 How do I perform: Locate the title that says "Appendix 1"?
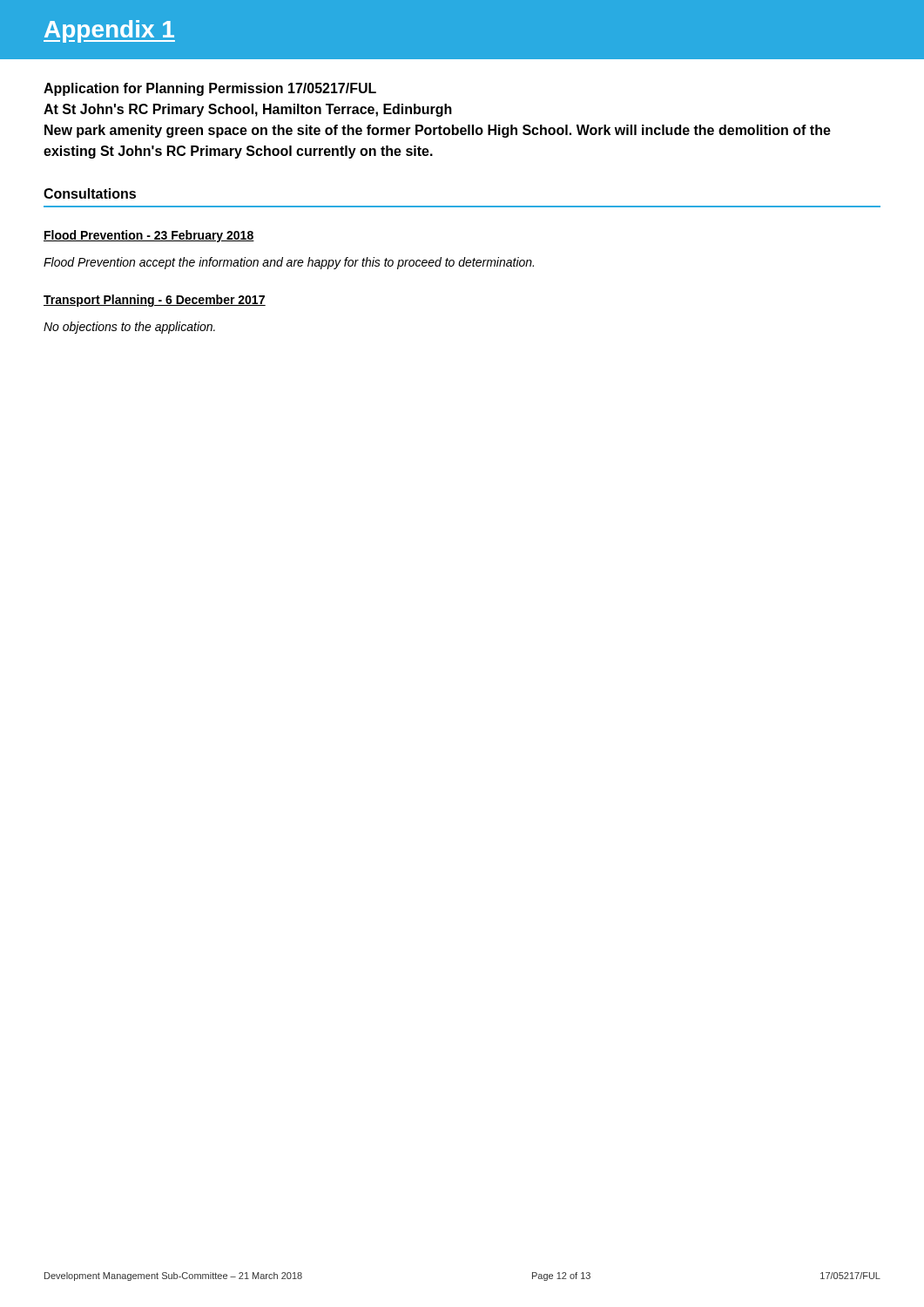click(109, 30)
